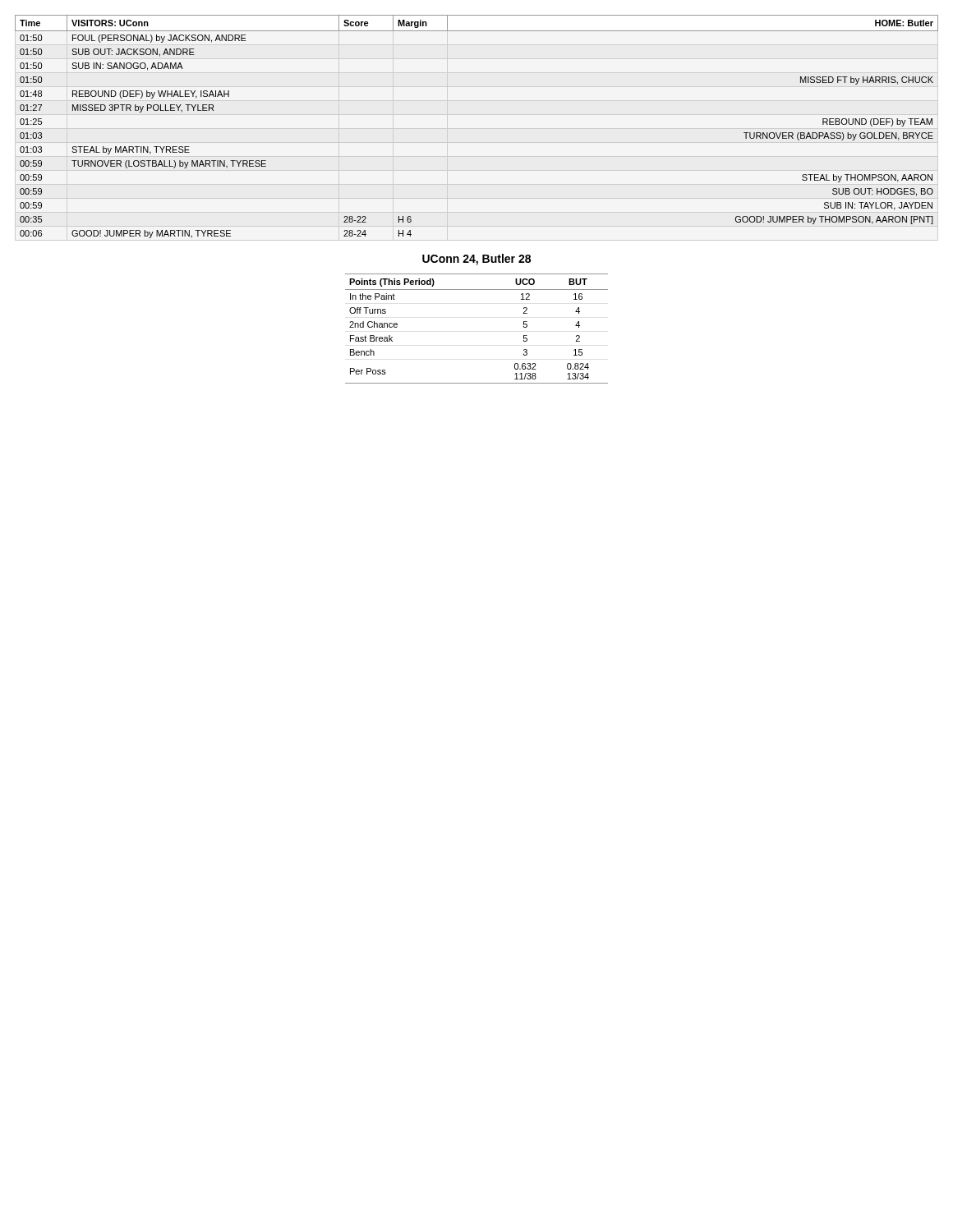
Task: Find the table that mentions "GOOD! JUMPER by MARTIN, TYRESE"
Action: pos(476,128)
